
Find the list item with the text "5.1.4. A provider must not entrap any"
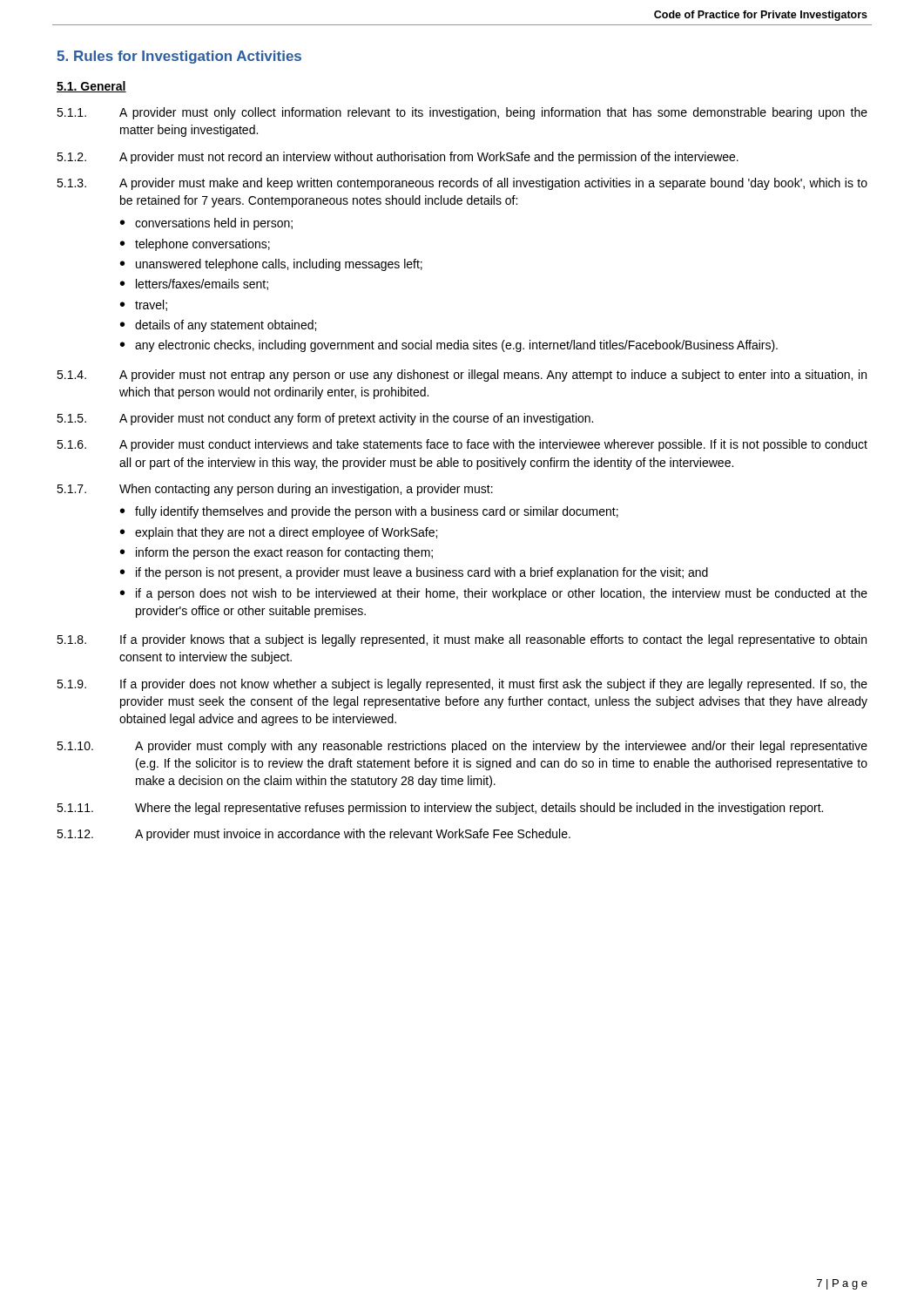[x=462, y=383]
